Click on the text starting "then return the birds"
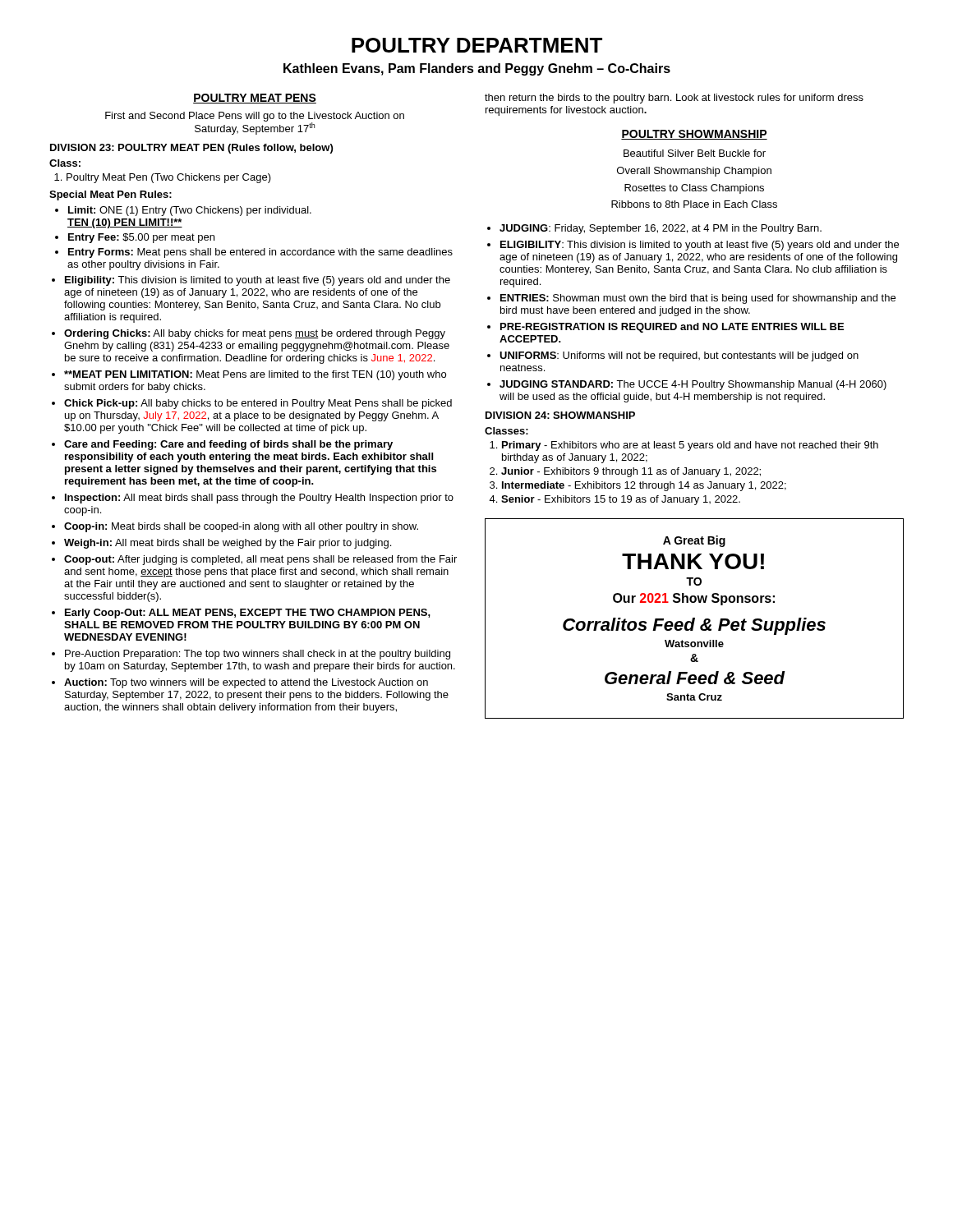This screenshot has width=953, height=1232. point(674,103)
